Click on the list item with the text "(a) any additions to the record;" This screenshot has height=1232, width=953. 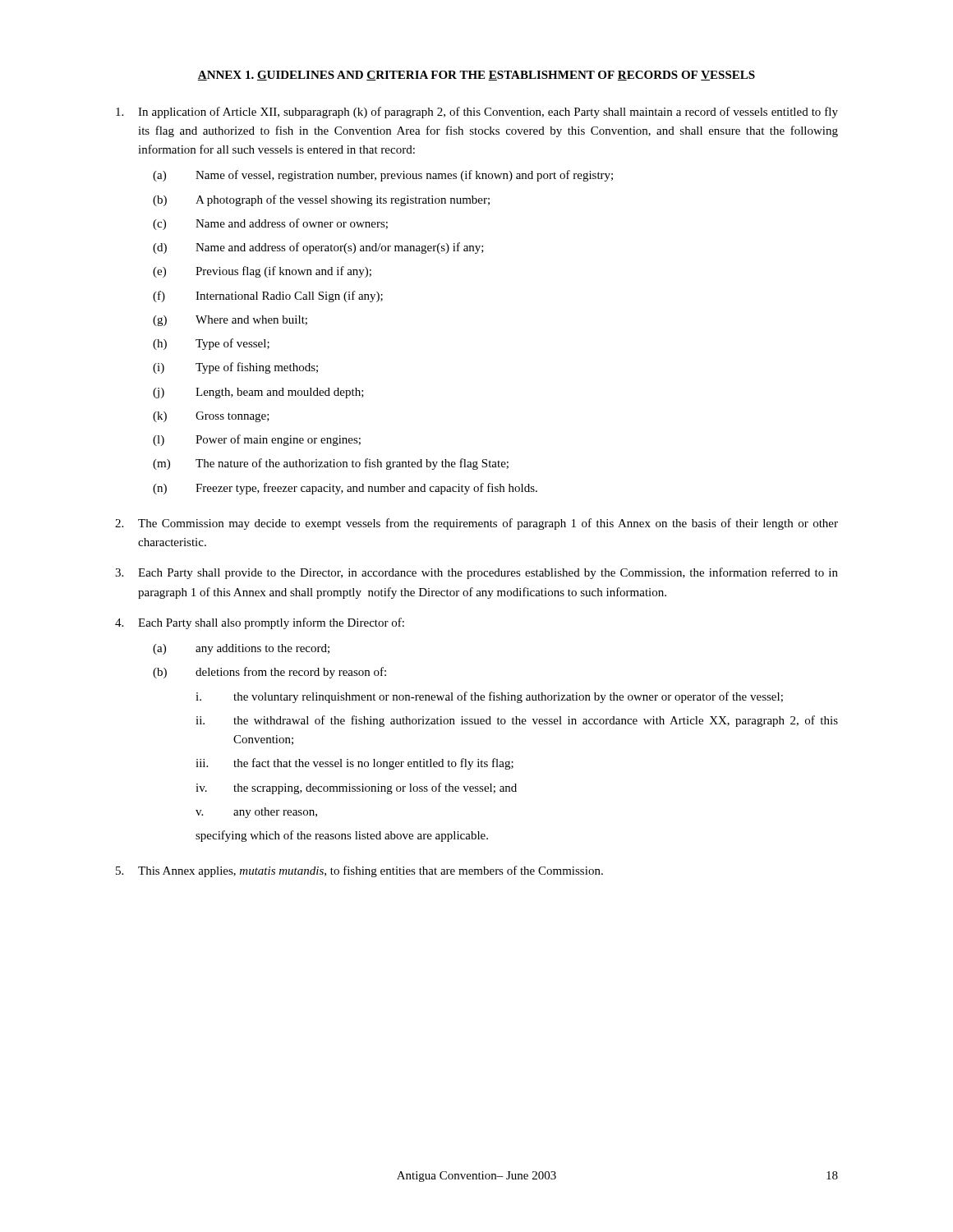point(241,649)
